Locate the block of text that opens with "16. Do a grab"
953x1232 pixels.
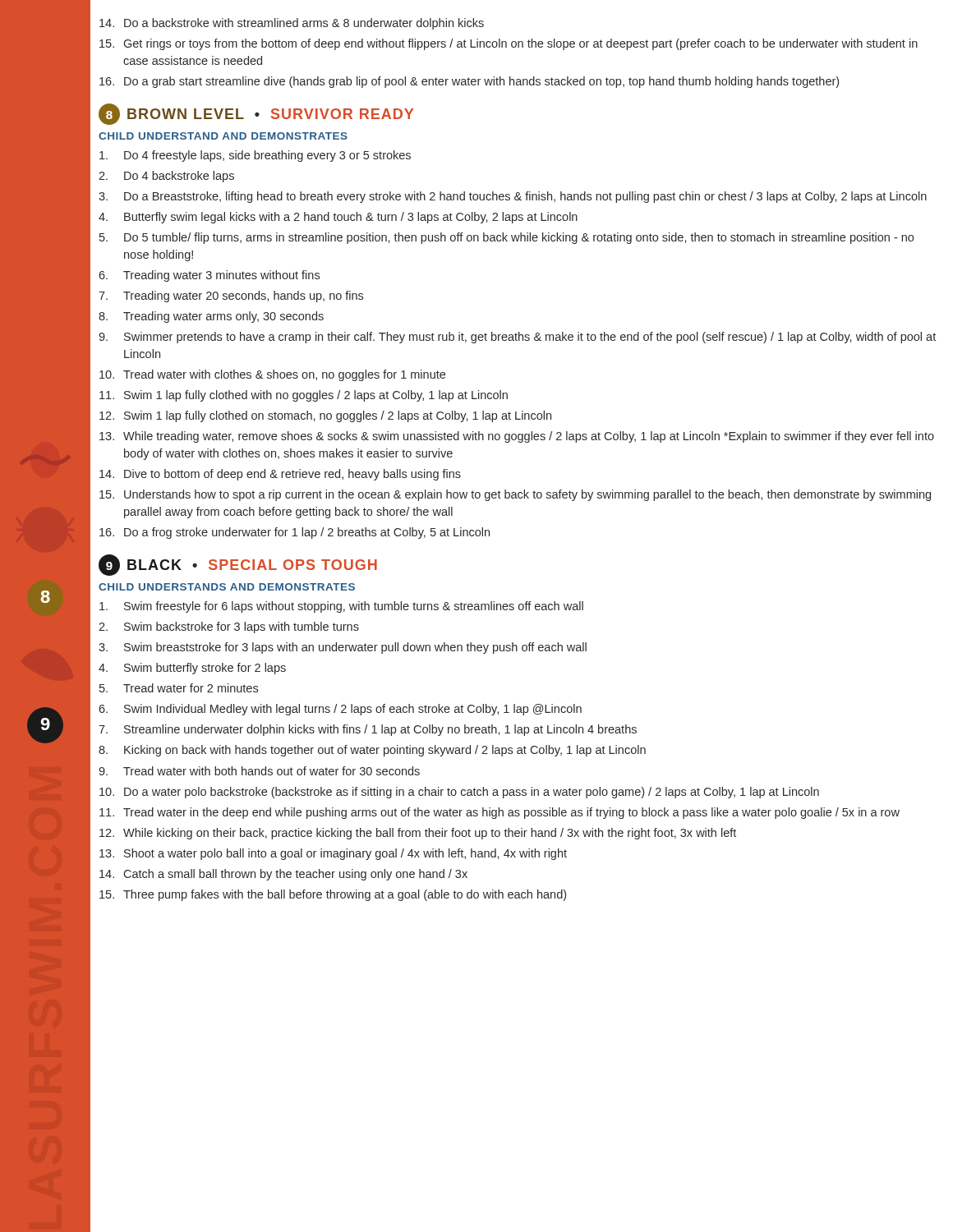(x=518, y=82)
